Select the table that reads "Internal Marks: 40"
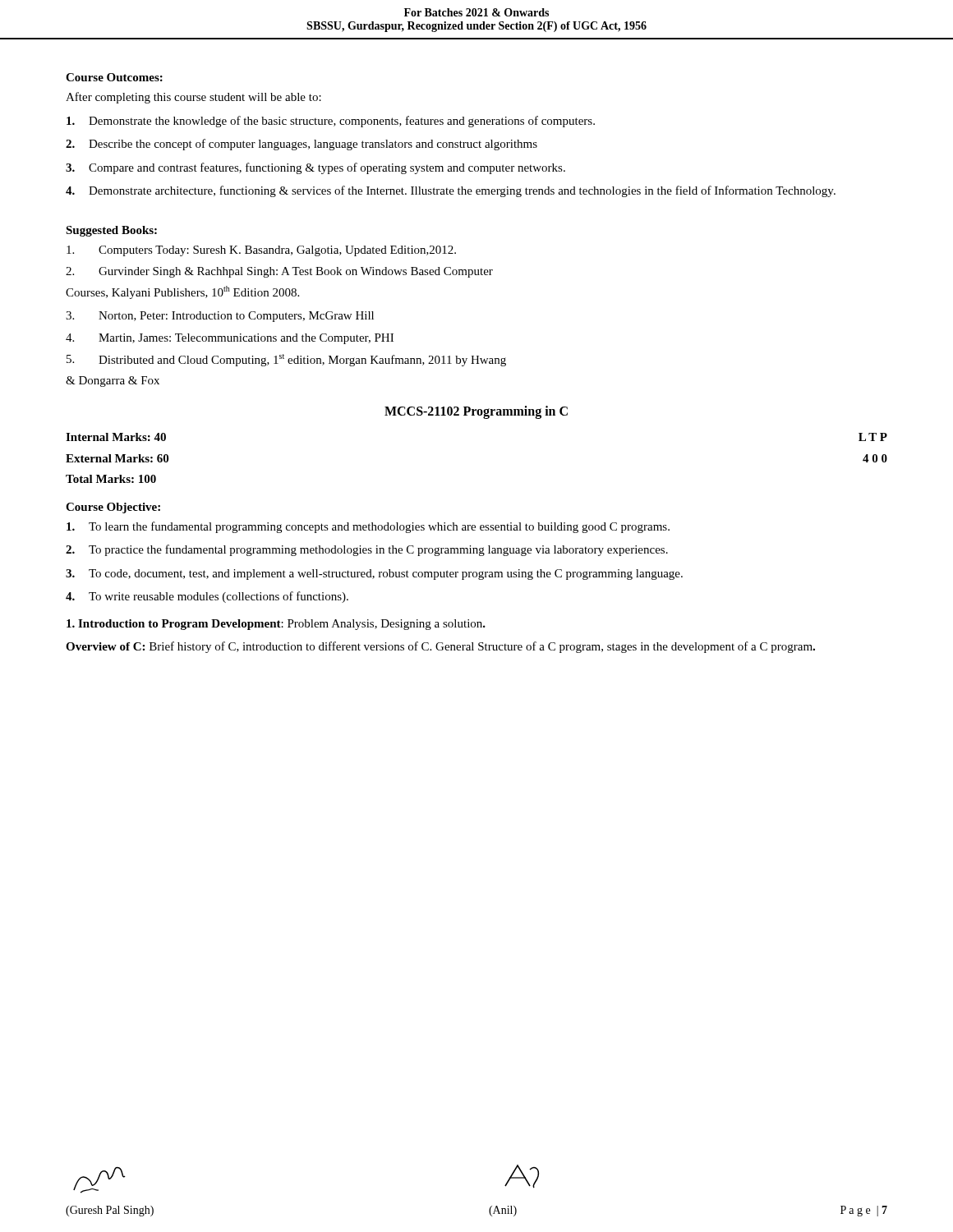This screenshot has width=953, height=1232. pos(476,459)
